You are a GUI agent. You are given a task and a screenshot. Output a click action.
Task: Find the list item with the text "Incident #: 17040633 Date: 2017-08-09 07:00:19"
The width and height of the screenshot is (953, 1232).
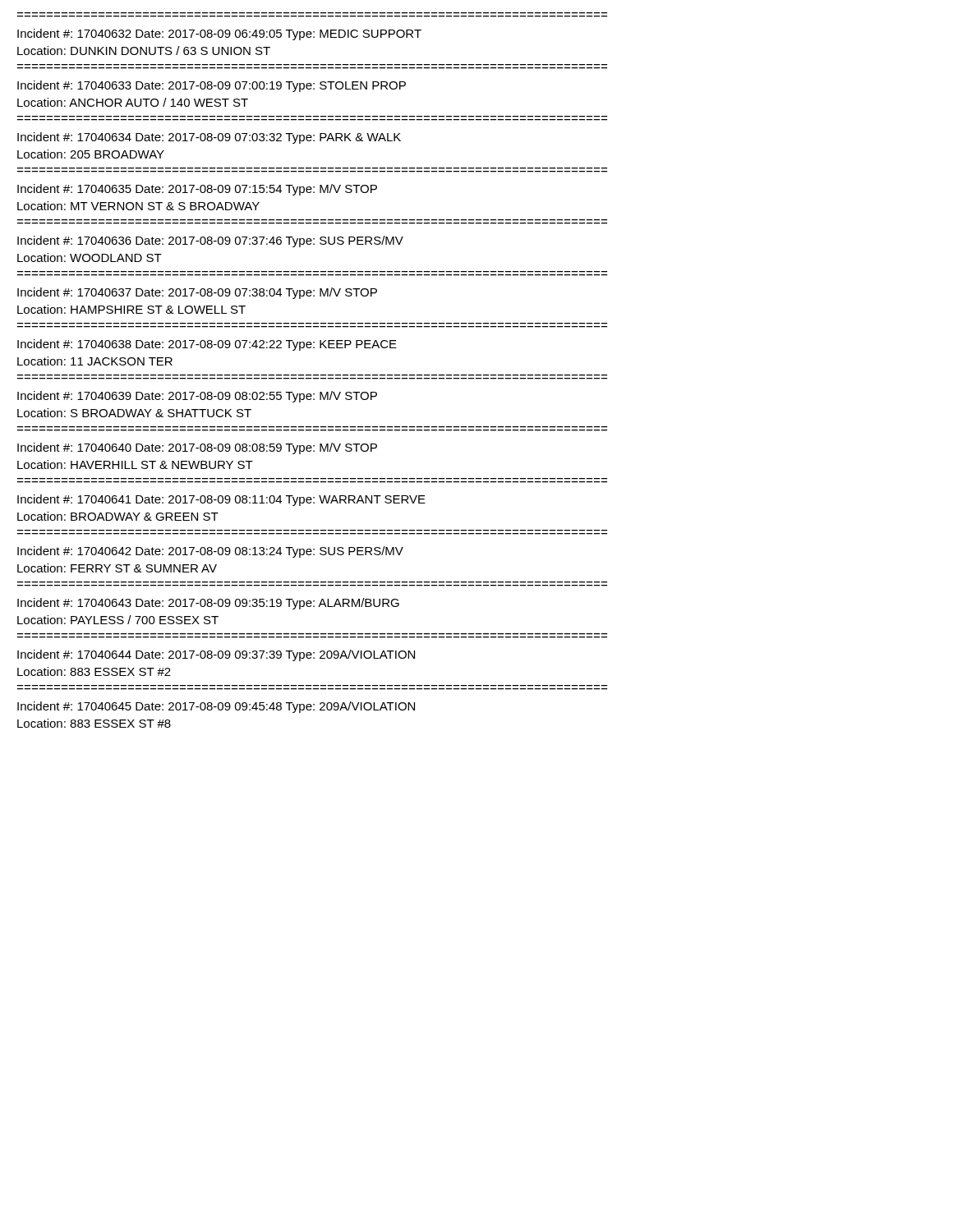pyautogui.click(x=212, y=86)
